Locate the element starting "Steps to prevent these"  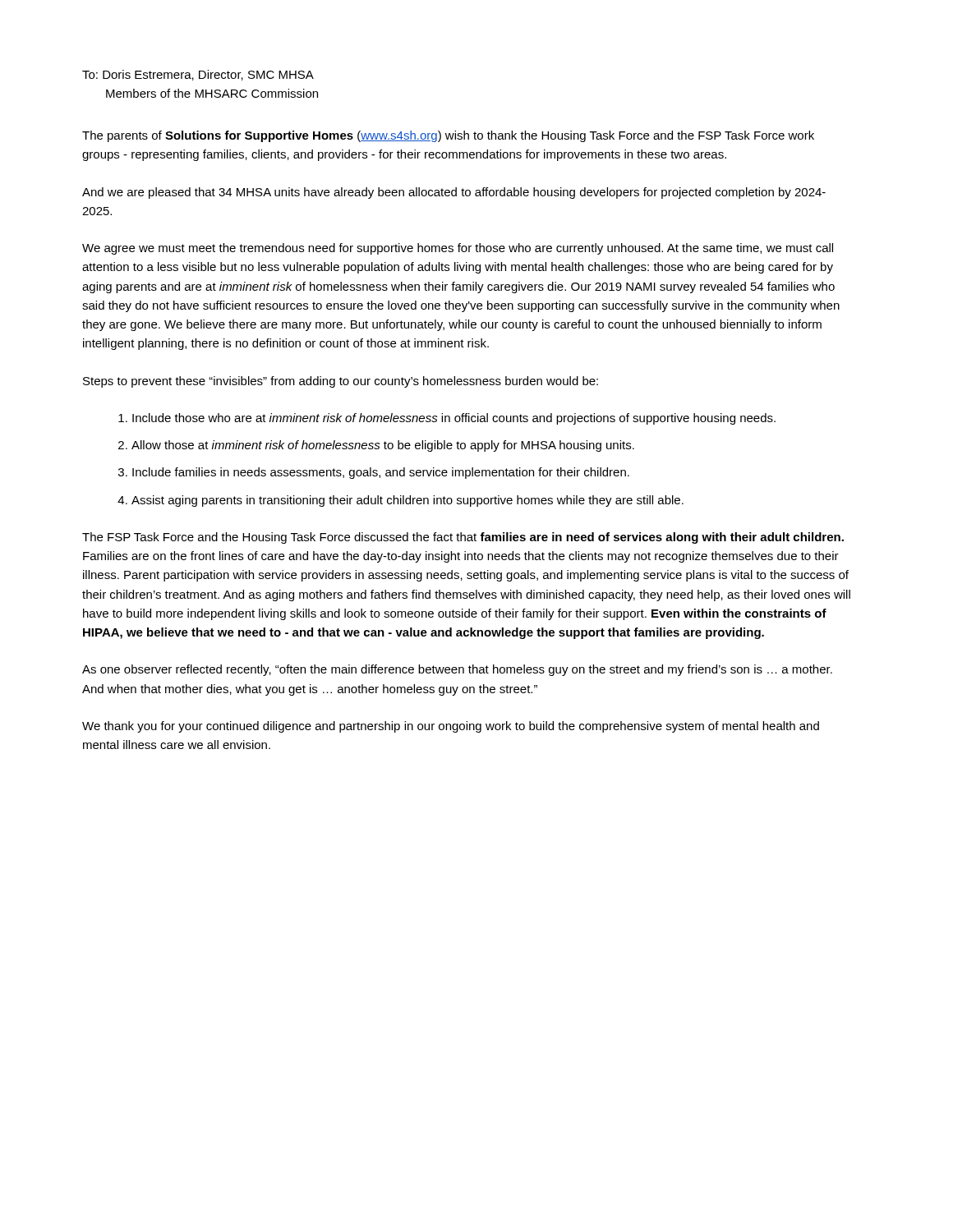pos(468,380)
